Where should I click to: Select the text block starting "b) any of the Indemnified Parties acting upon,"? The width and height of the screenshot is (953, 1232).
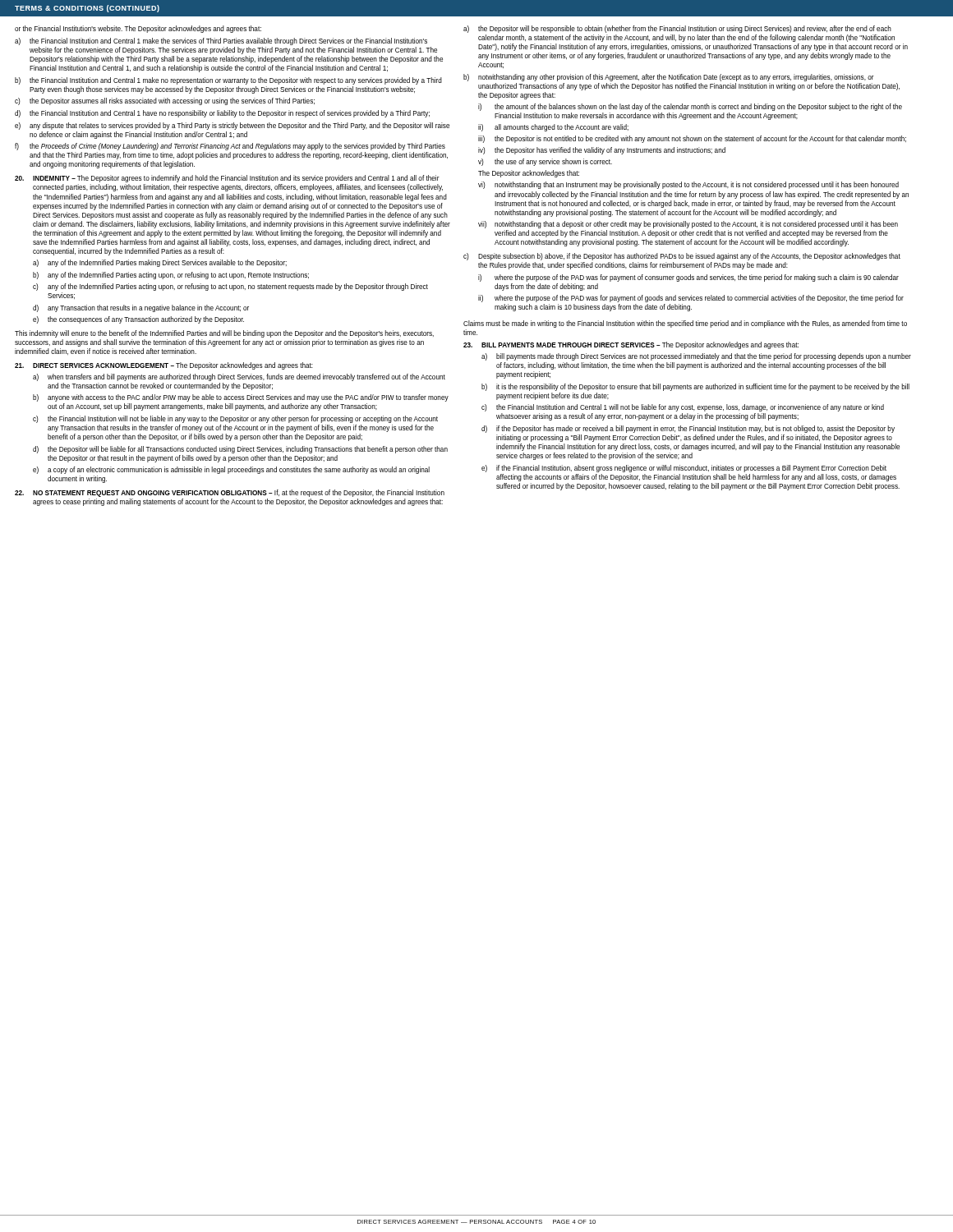(x=242, y=275)
